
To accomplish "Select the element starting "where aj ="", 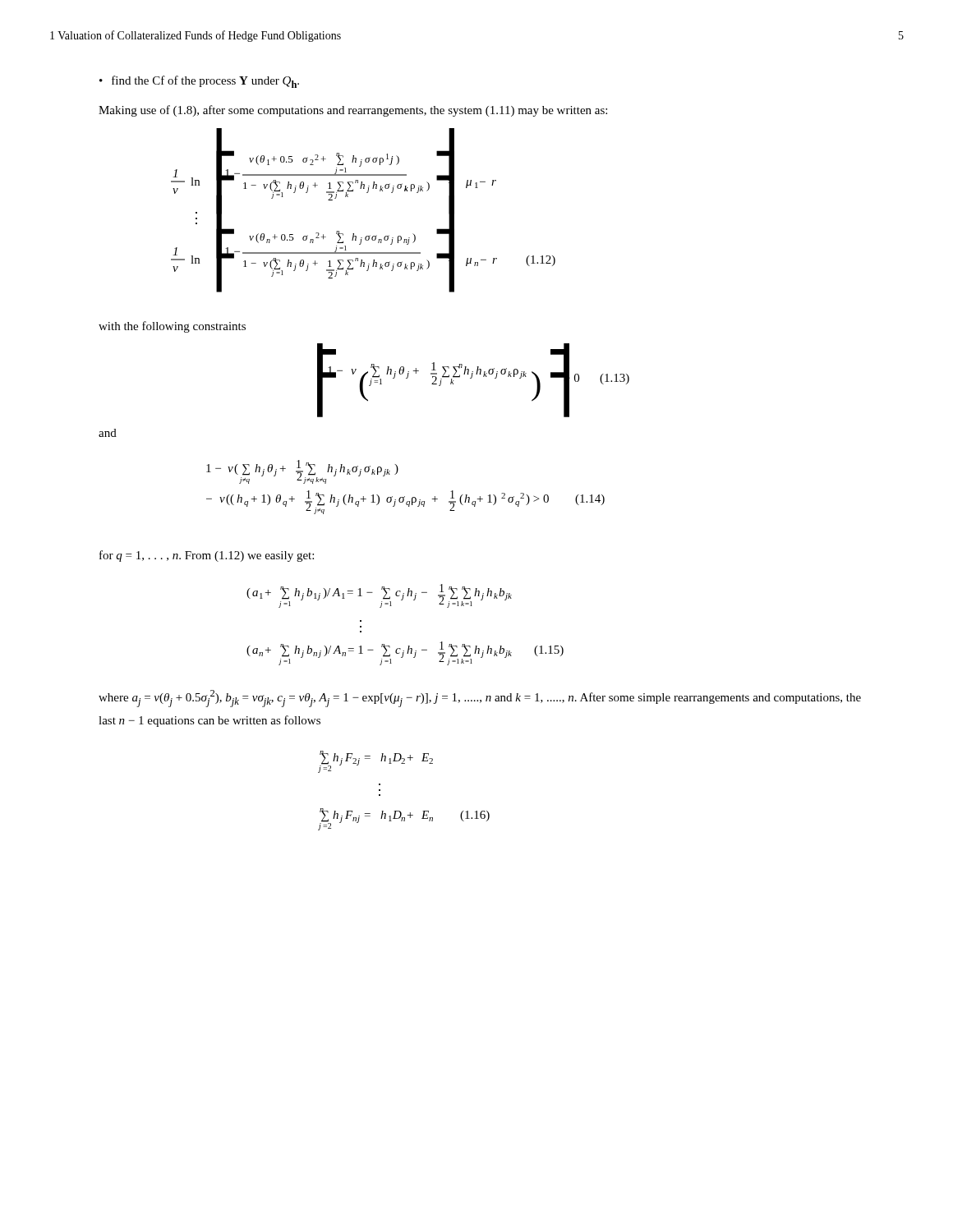I will pyautogui.click(x=480, y=707).
